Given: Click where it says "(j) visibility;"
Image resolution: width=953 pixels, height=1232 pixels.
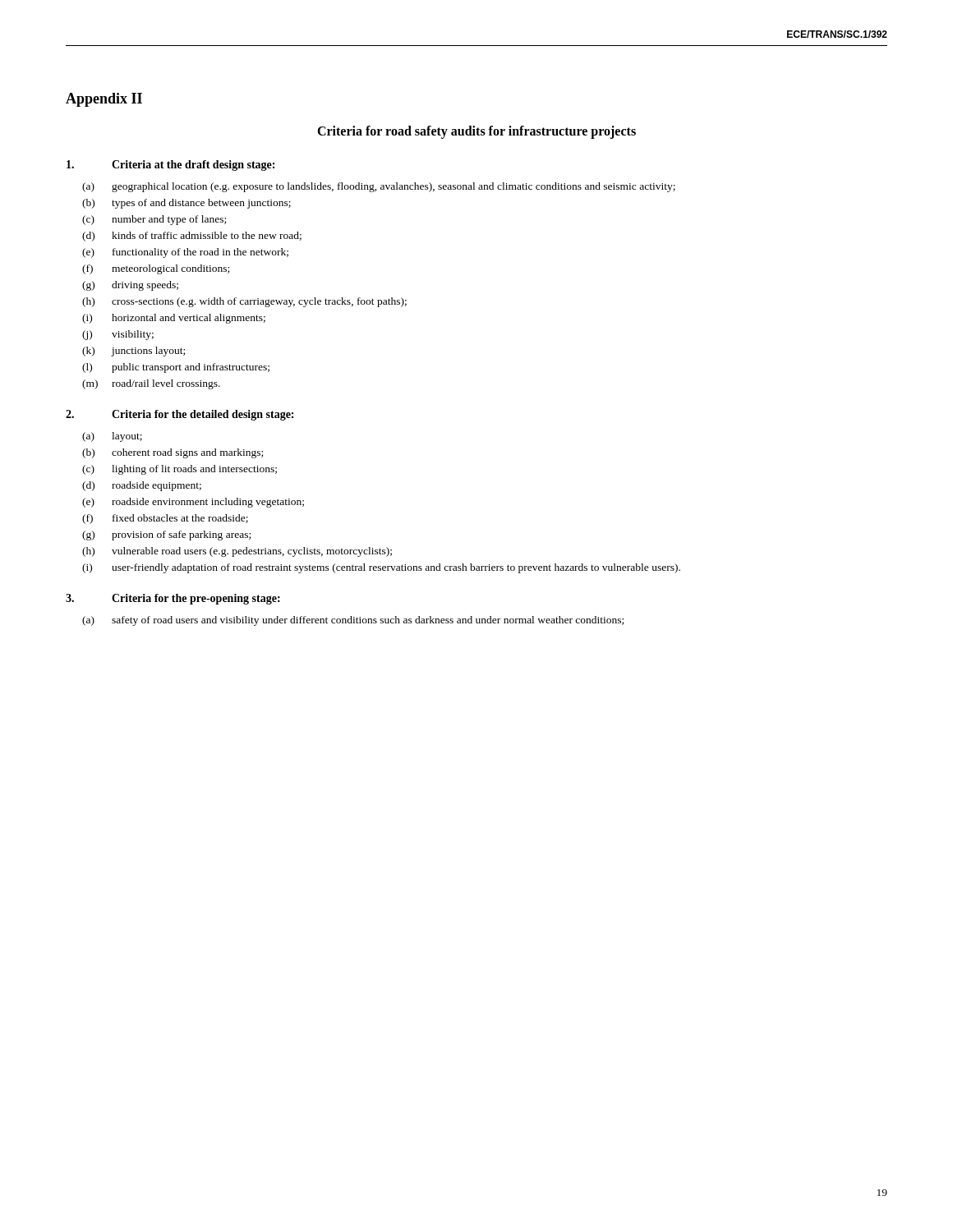Looking at the screenshot, I should tap(118, 335).
